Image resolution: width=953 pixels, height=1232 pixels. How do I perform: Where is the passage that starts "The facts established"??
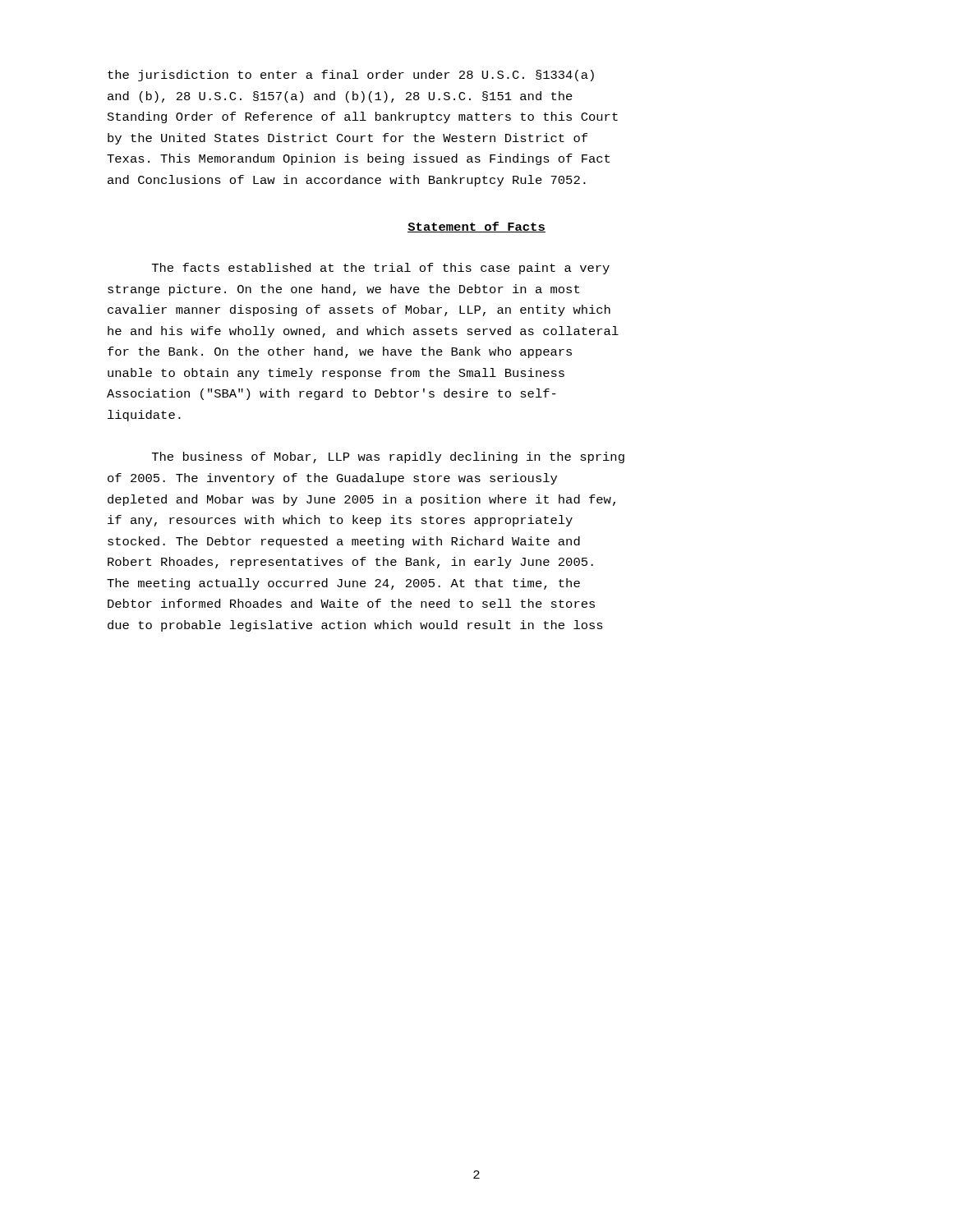click(x=476, y=343)
